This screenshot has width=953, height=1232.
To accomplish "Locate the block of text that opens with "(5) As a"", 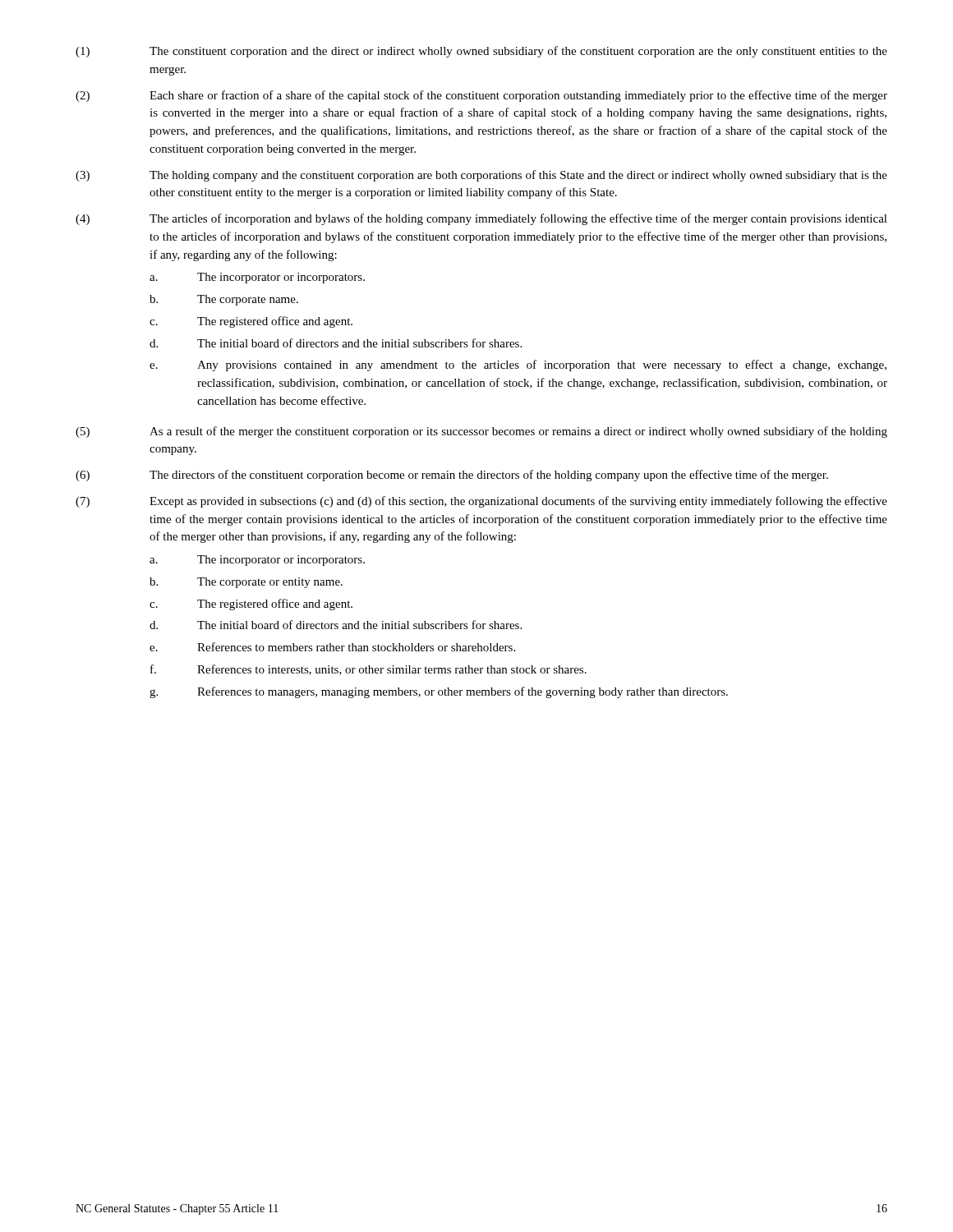I will [x=481, y=440].
